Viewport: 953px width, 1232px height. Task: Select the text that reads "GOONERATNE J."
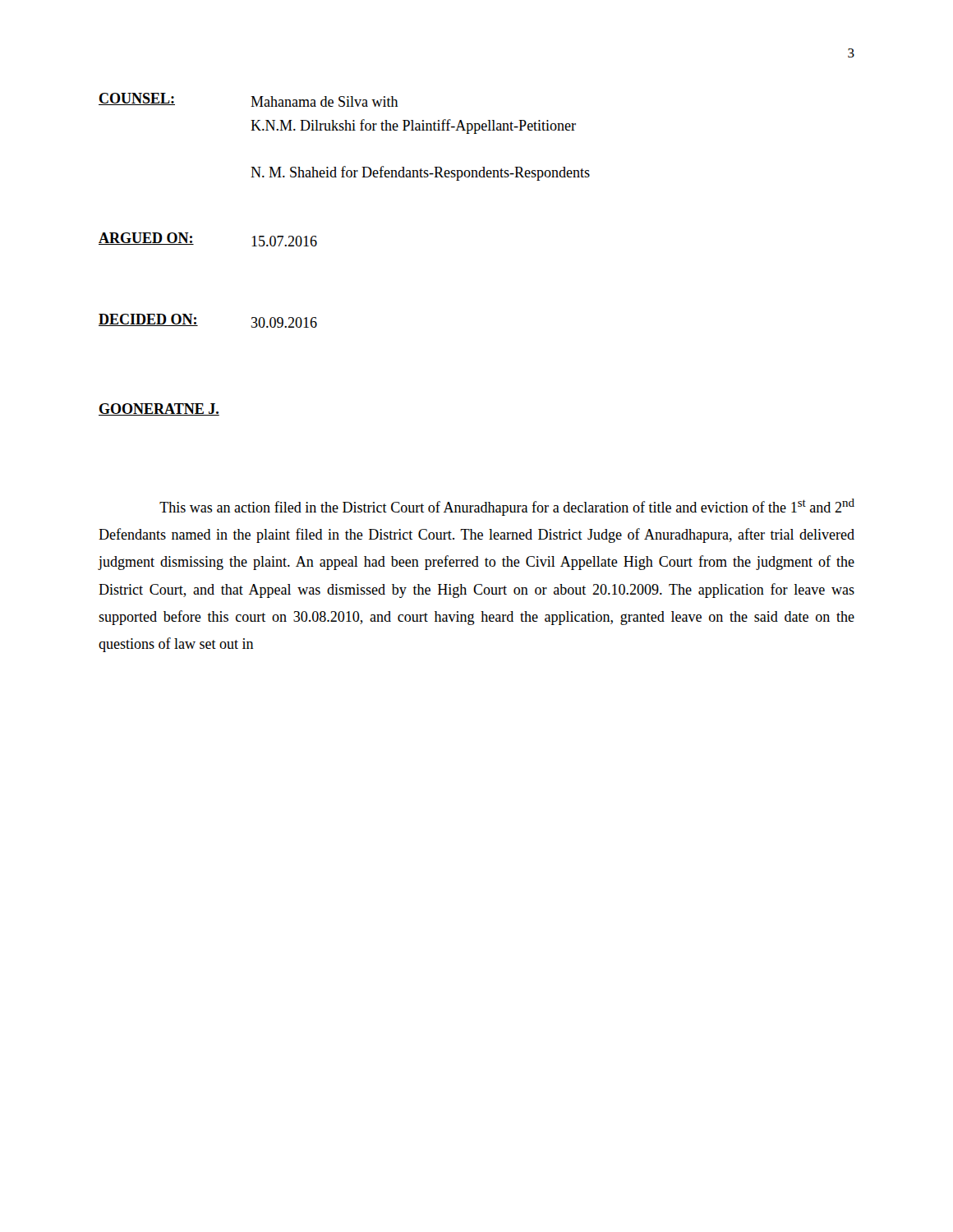coord(159,409)
